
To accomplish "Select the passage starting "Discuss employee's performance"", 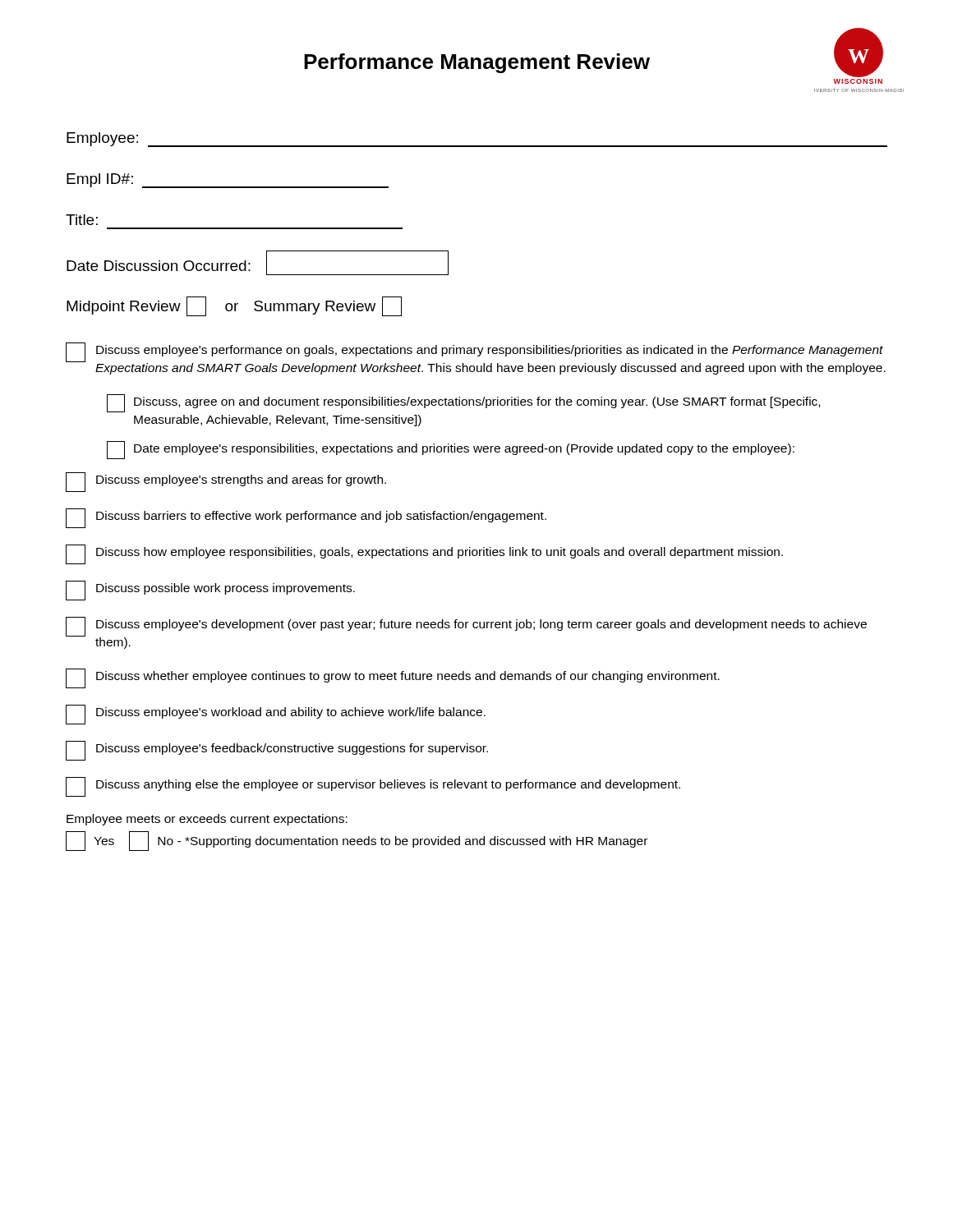I will point(476,359).
